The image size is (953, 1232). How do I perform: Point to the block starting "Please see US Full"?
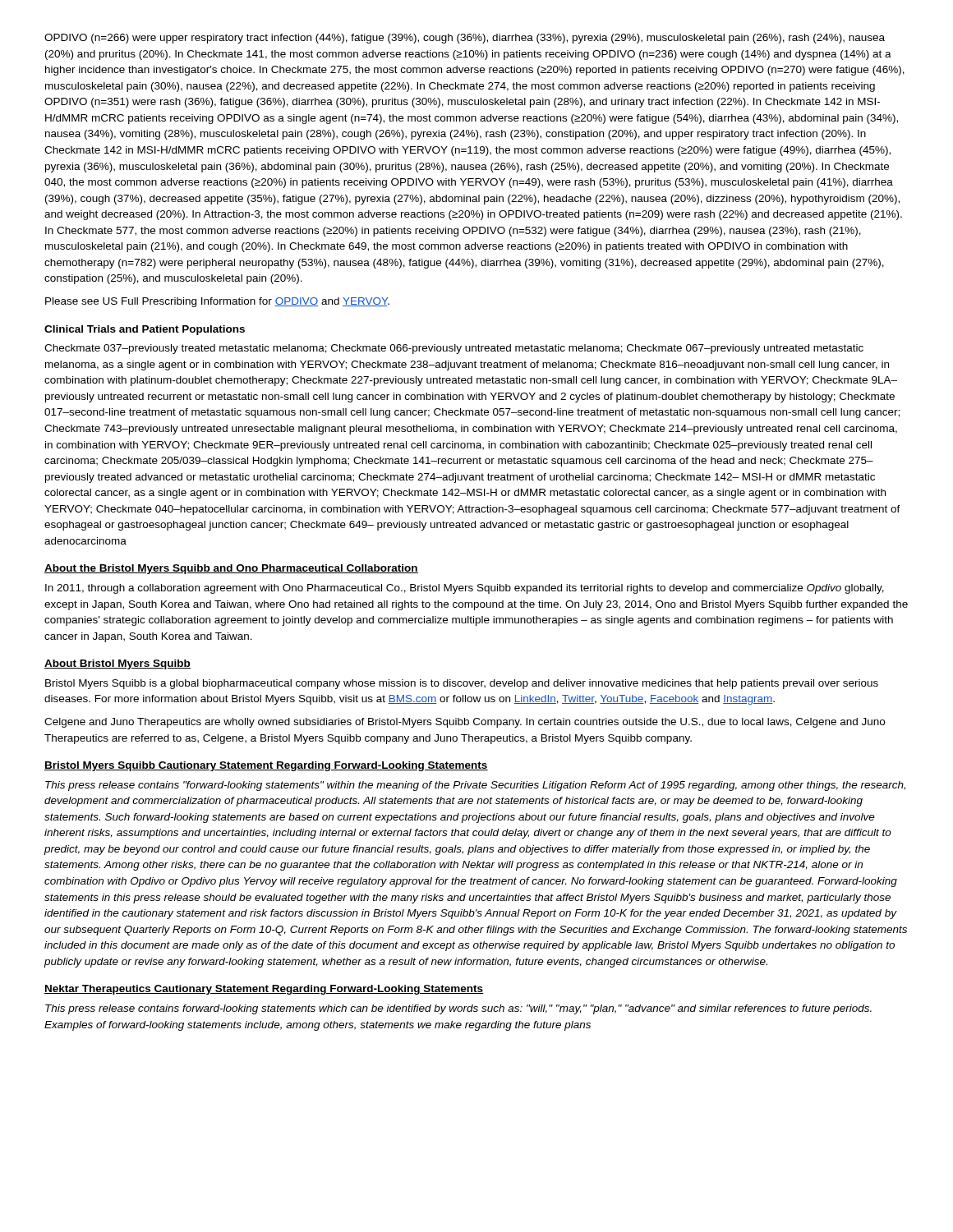pyautogui.click(x=217, y=301)
